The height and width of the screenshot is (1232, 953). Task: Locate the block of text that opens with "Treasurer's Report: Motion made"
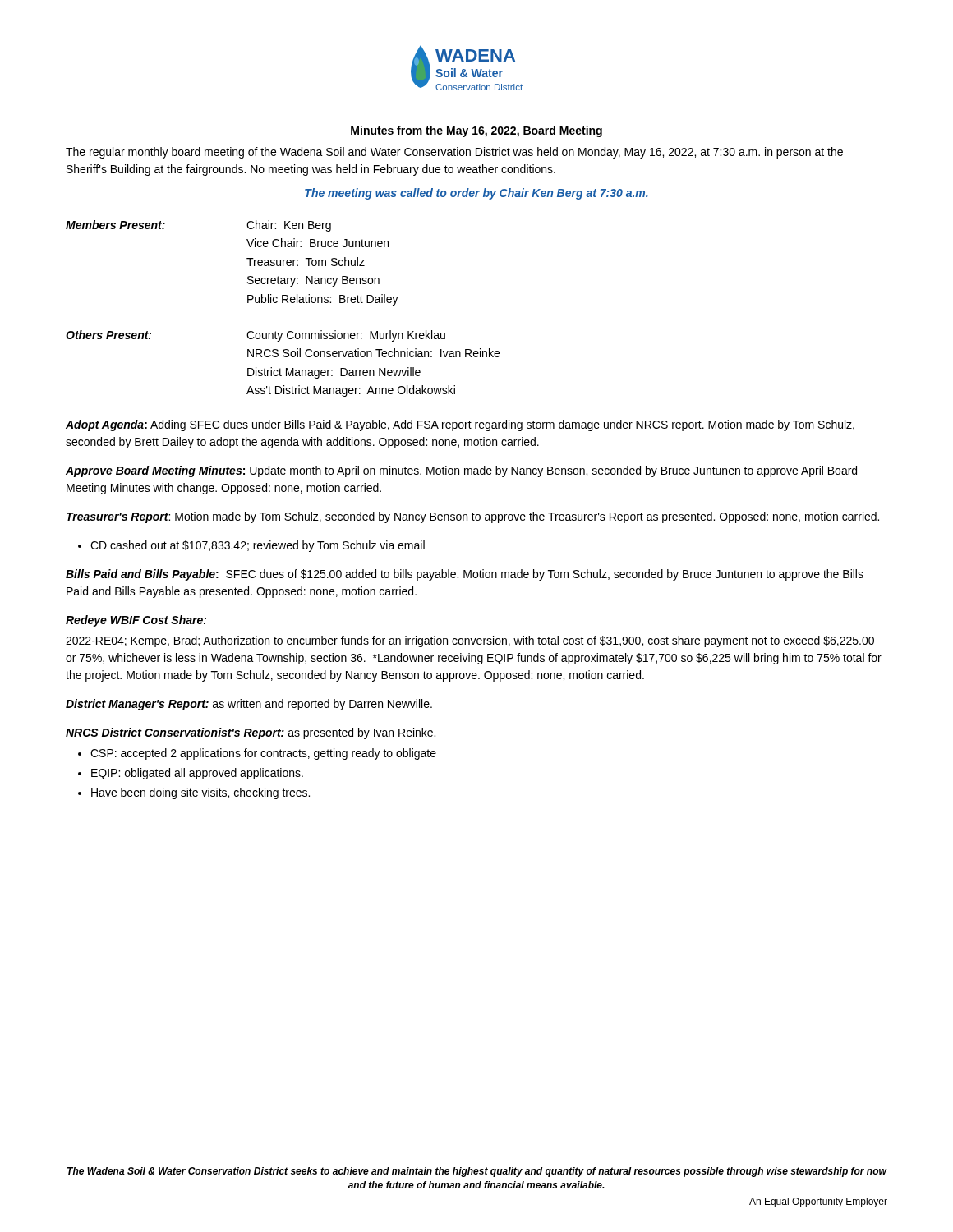pyautogui.click(x=473, y=516)
